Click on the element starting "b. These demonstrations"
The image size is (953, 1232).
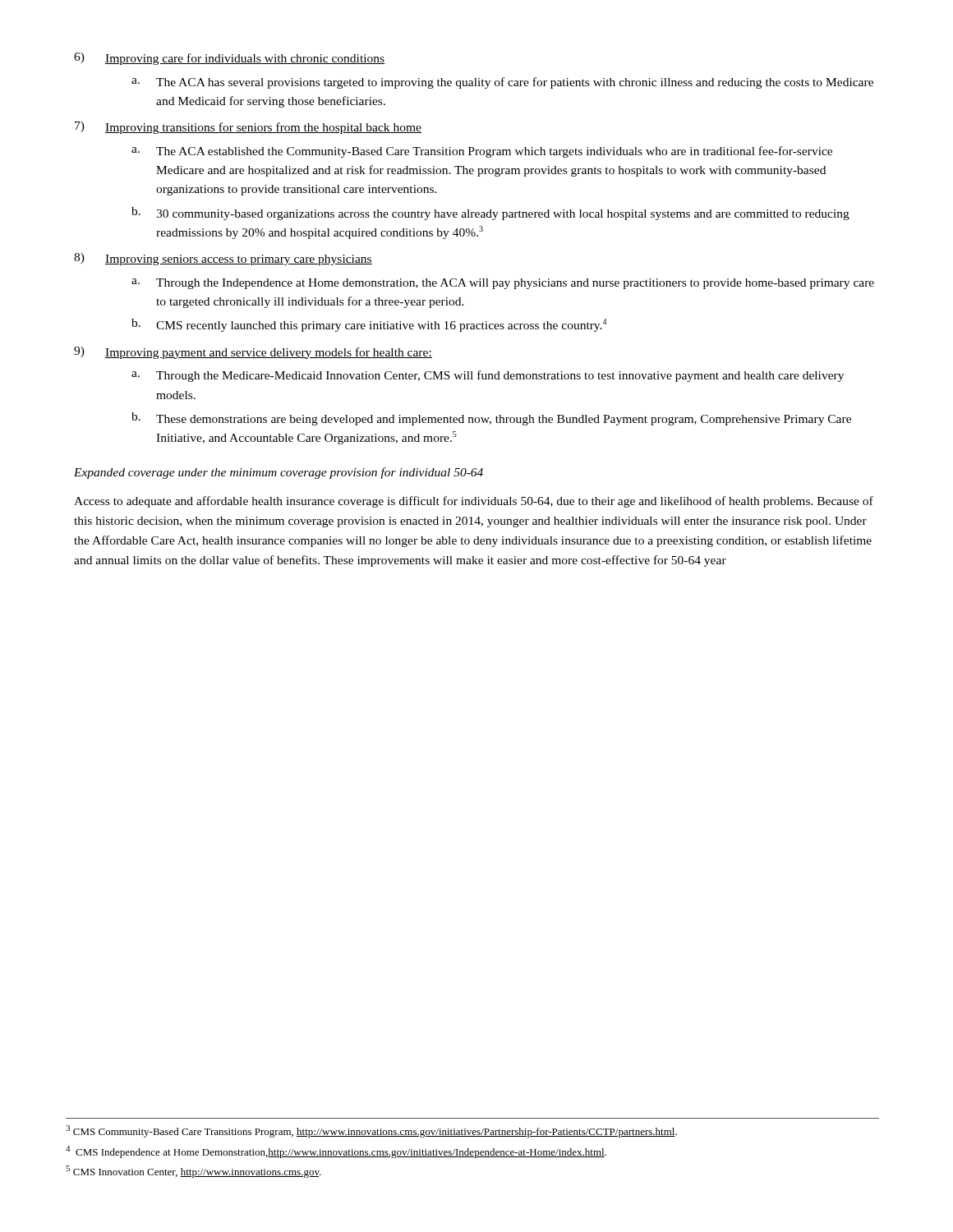(505, 428)
